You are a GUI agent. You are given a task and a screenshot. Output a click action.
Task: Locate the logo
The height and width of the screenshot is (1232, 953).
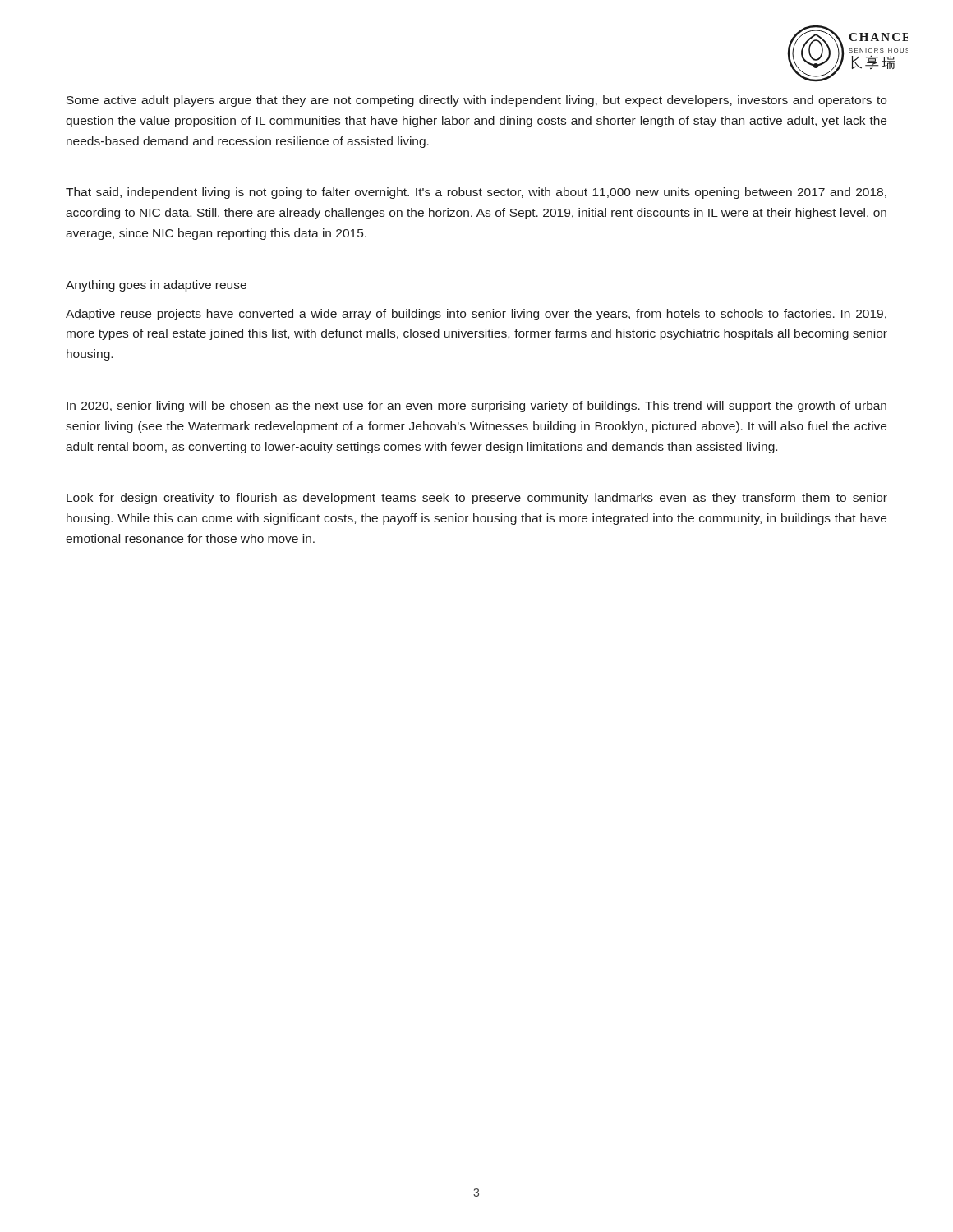[x=846, y=54]
